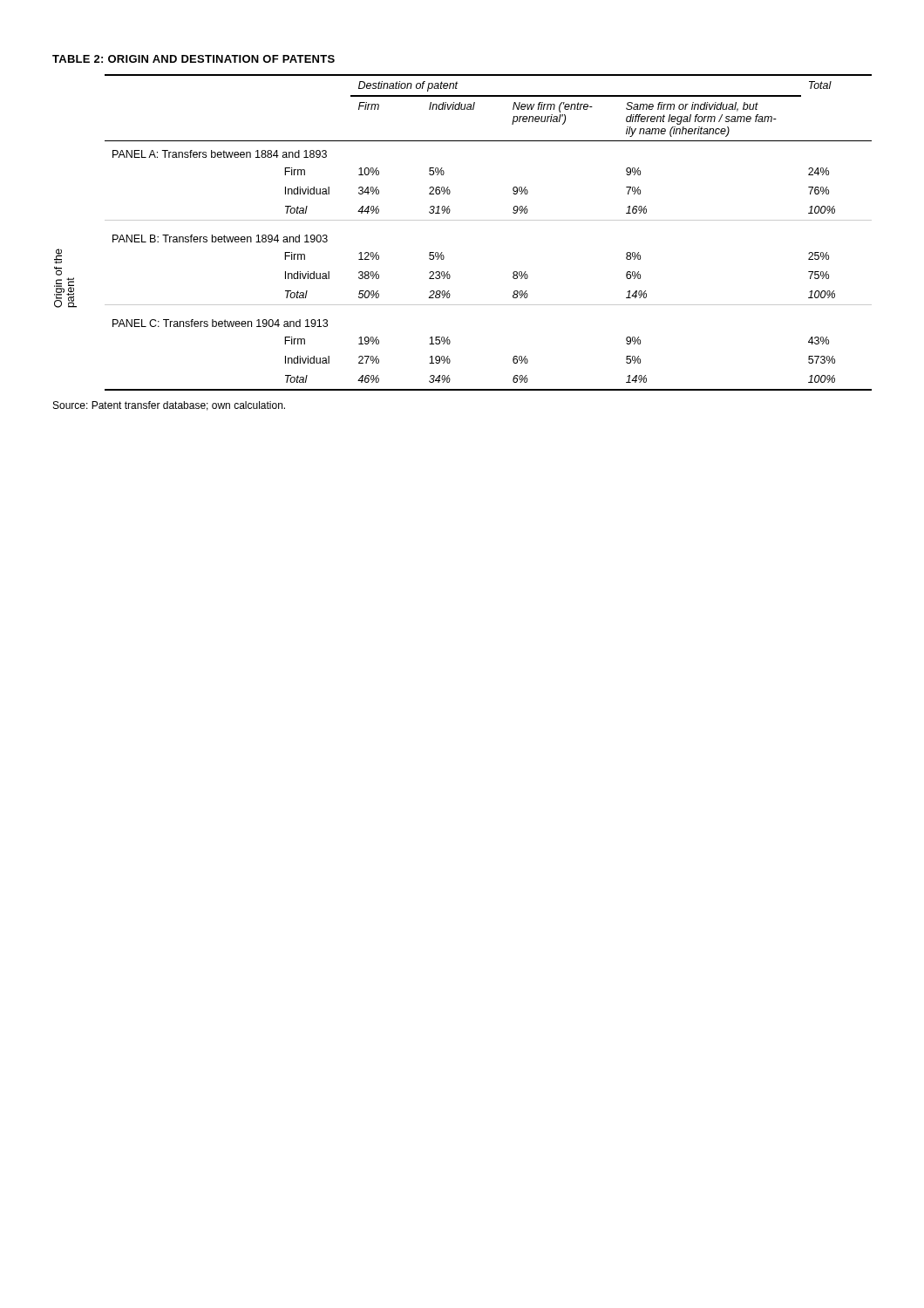The height and width of the screenshot is (1308, 924).
Task: Find the table that mentions "New firm ('entre- preneurial')"
Action: point(488,232)
